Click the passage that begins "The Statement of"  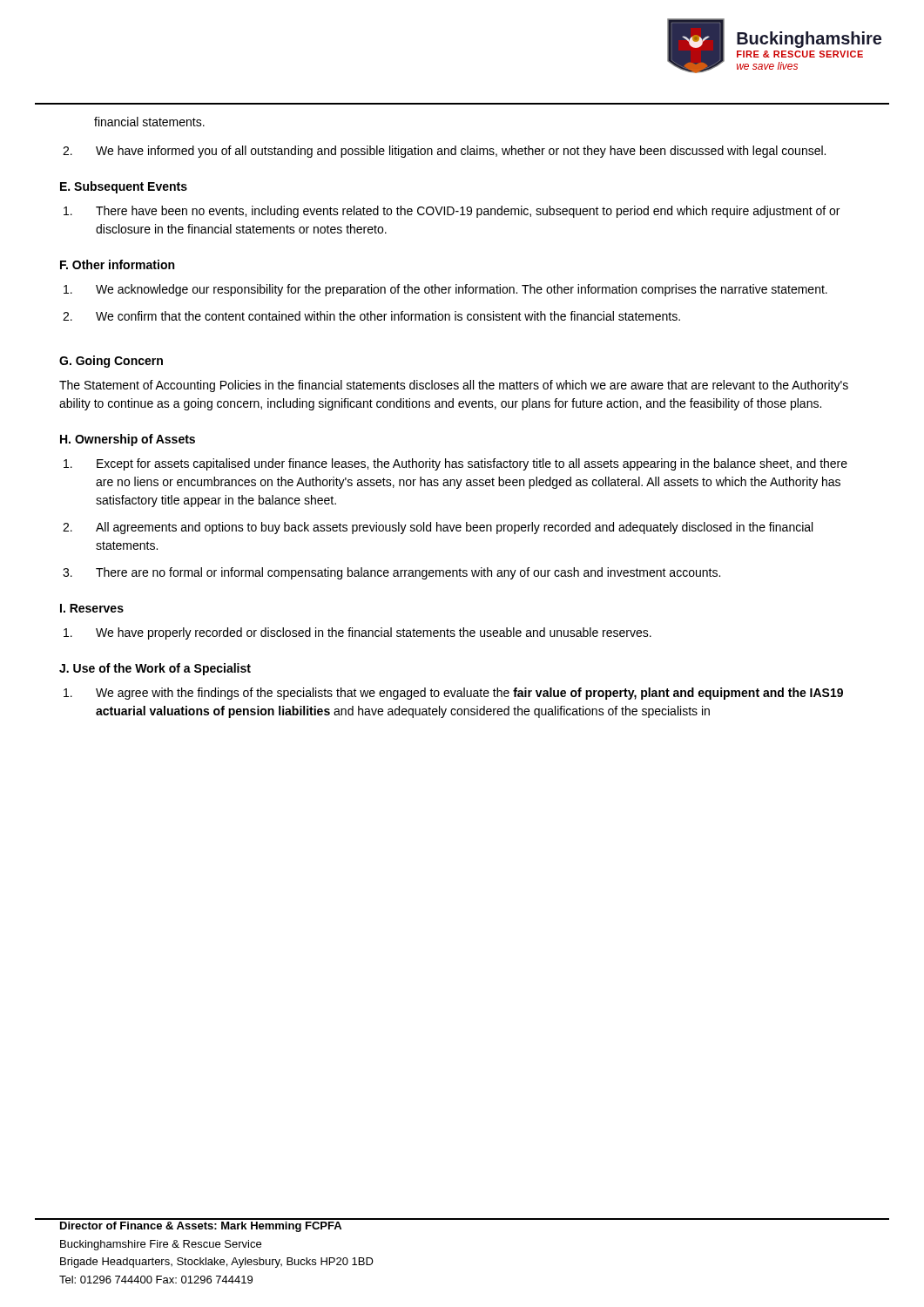(x=454, y=394)
